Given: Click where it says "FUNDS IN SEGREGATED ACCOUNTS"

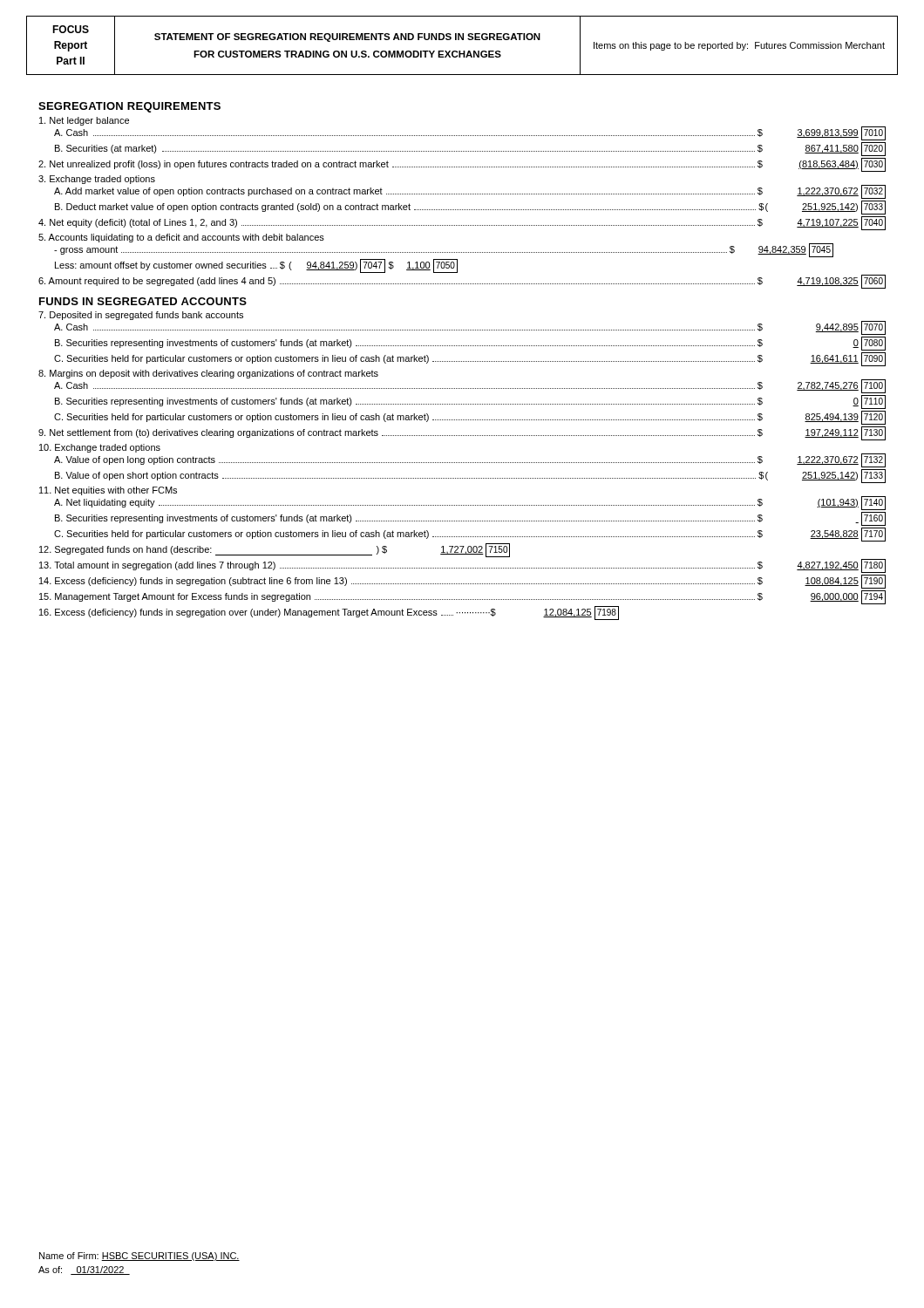Looking at the screenshot, I should pyautogui.click(x=143, y=301).
